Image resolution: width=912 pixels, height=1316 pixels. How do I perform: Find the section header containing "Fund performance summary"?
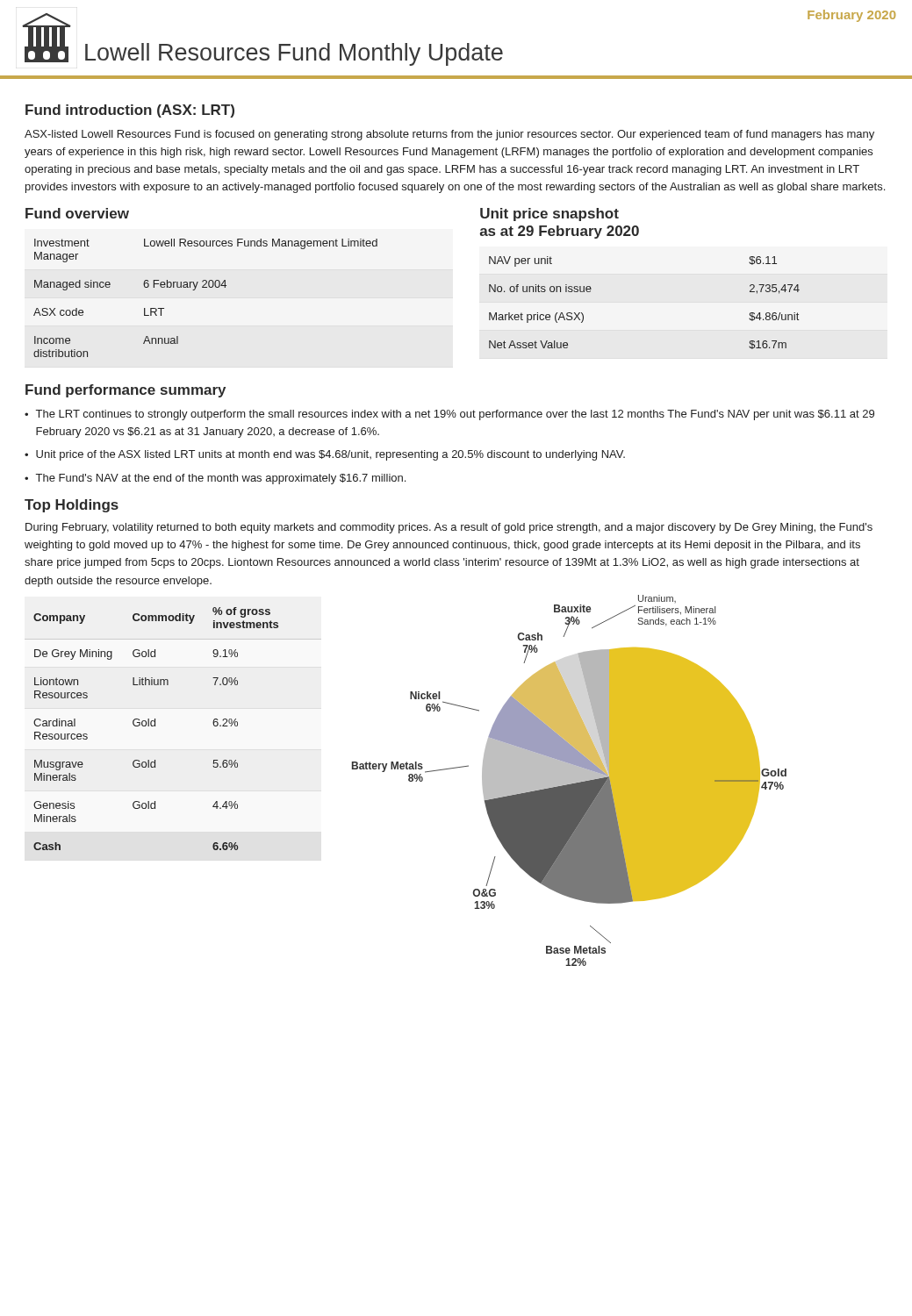[x=125, y=390]
